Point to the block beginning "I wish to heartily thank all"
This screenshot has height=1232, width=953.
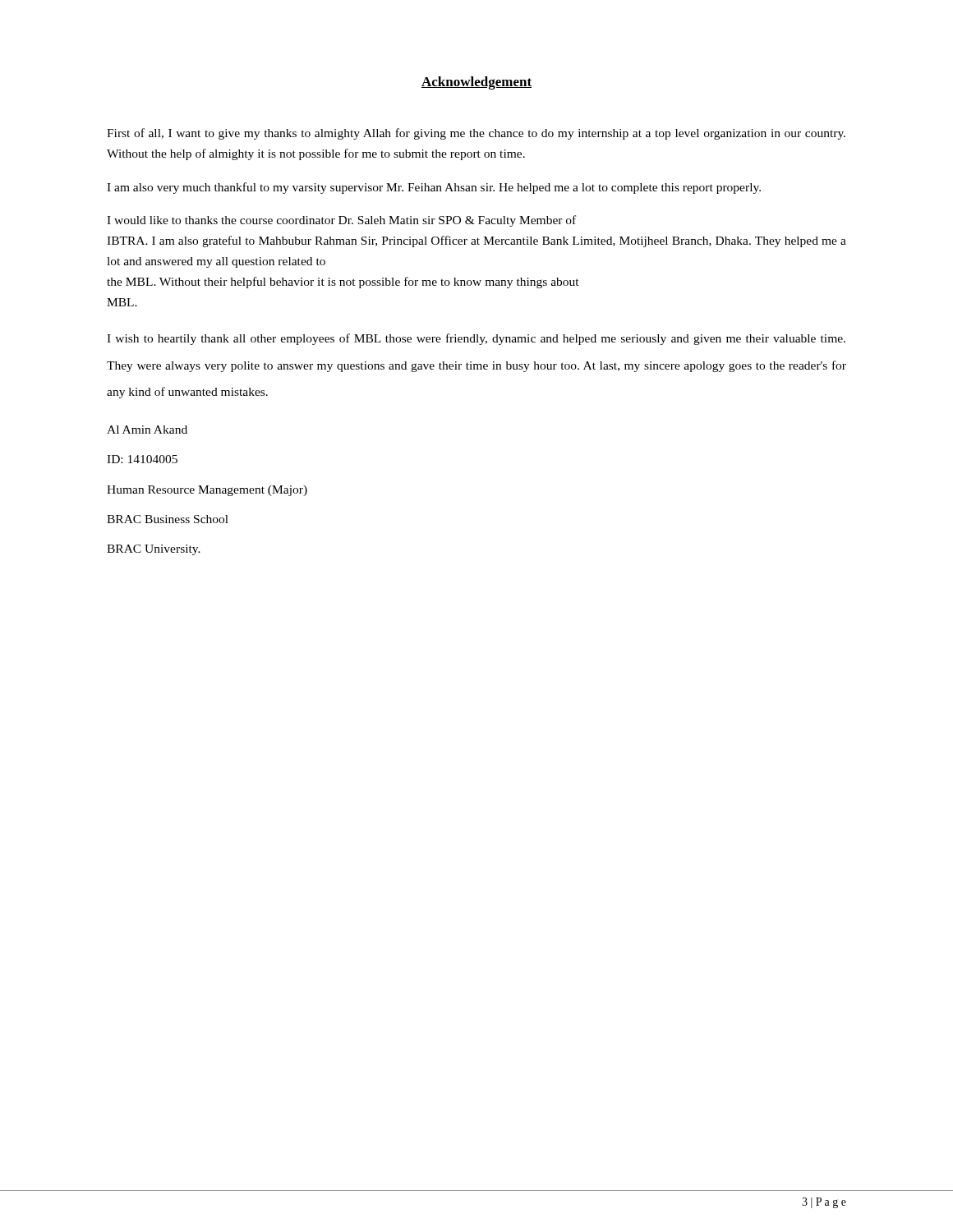[476, 365]
